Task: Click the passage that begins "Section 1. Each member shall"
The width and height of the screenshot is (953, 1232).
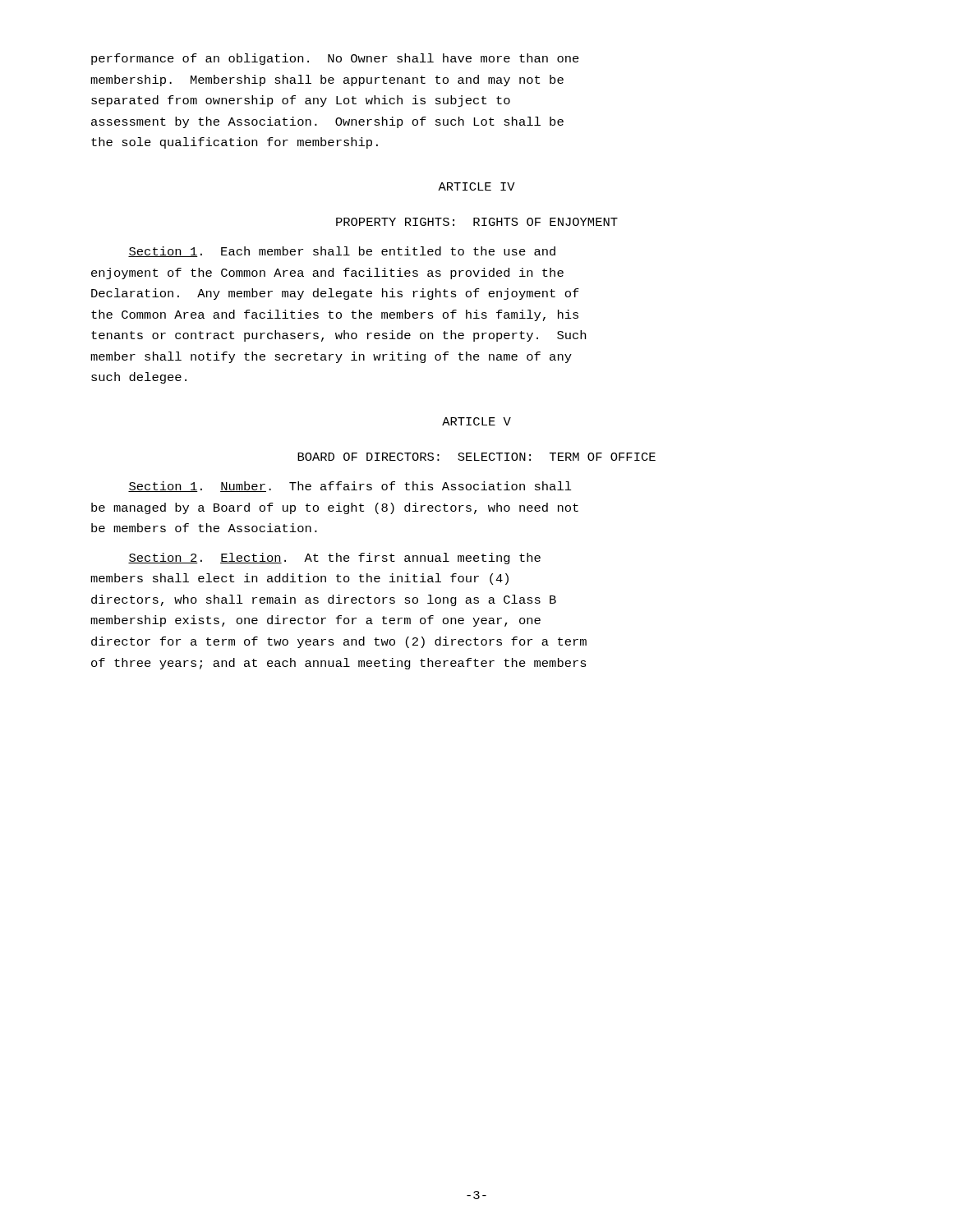Action: pos(476,316)
